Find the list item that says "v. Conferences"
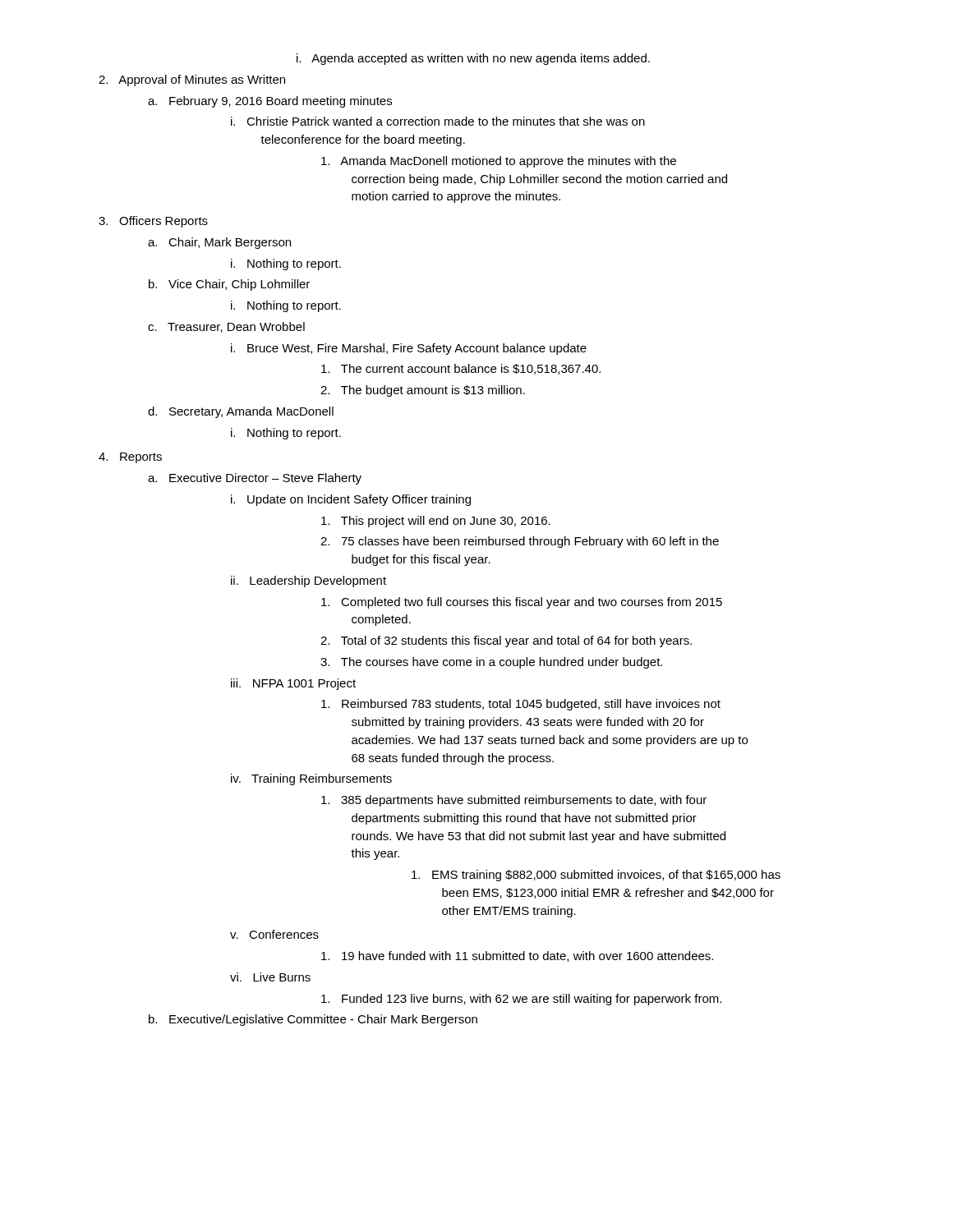953x1232 pixels. pyautogui.click(x=274, y=934)
